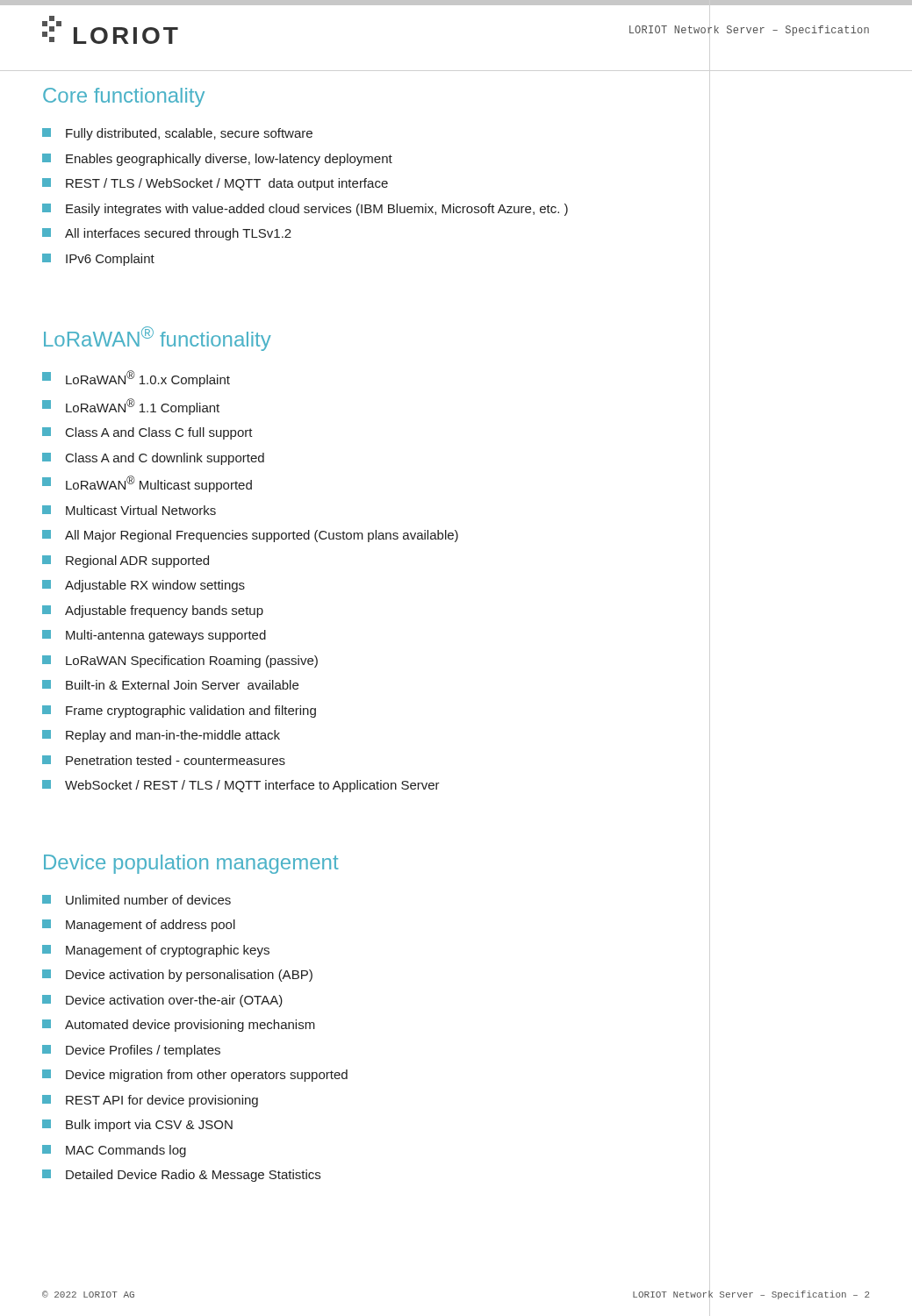
Task: Find the region starting "Built-in & External"
Action: [x=171, y=685]
